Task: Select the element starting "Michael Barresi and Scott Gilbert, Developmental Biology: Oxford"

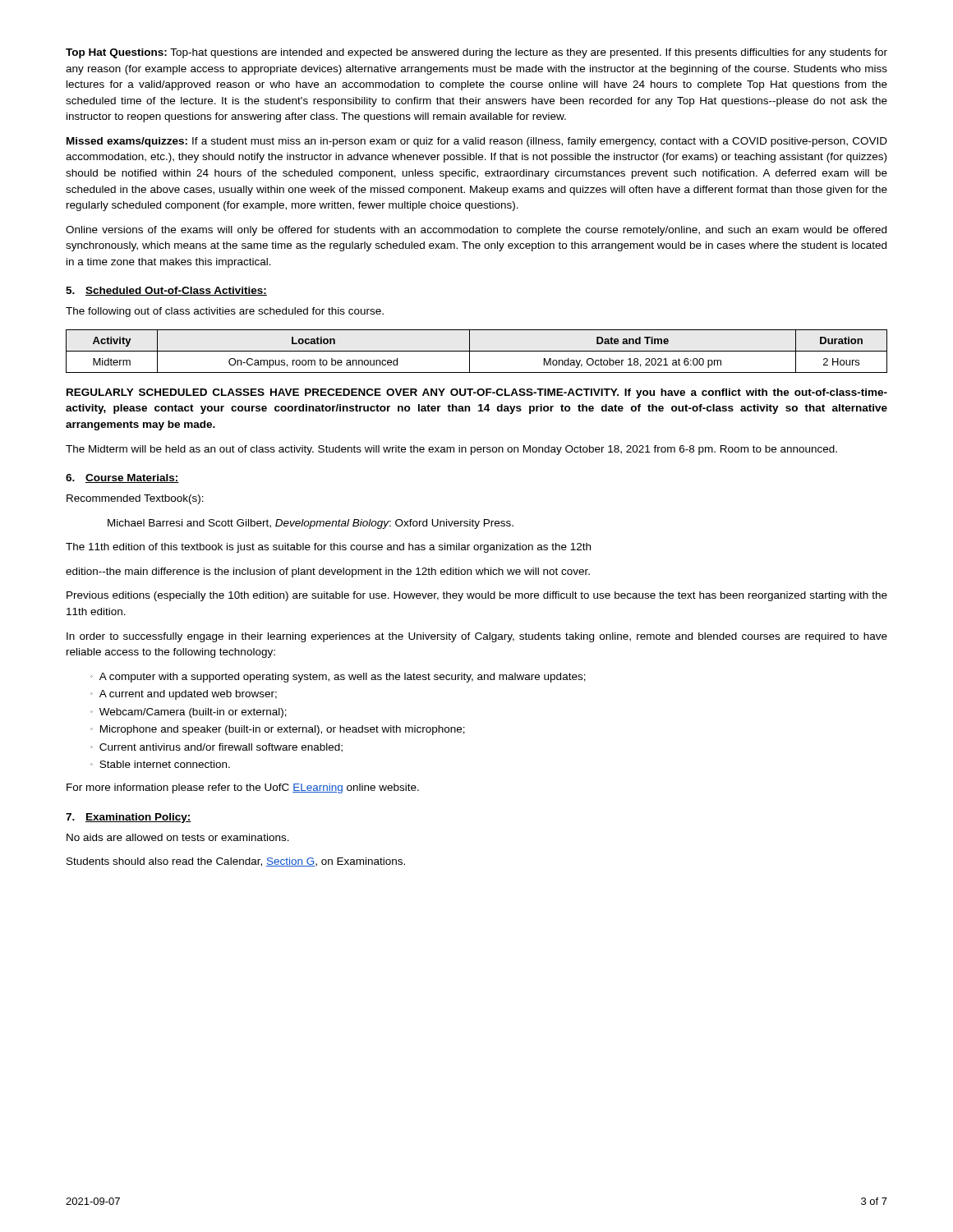Action: [497, 523]
